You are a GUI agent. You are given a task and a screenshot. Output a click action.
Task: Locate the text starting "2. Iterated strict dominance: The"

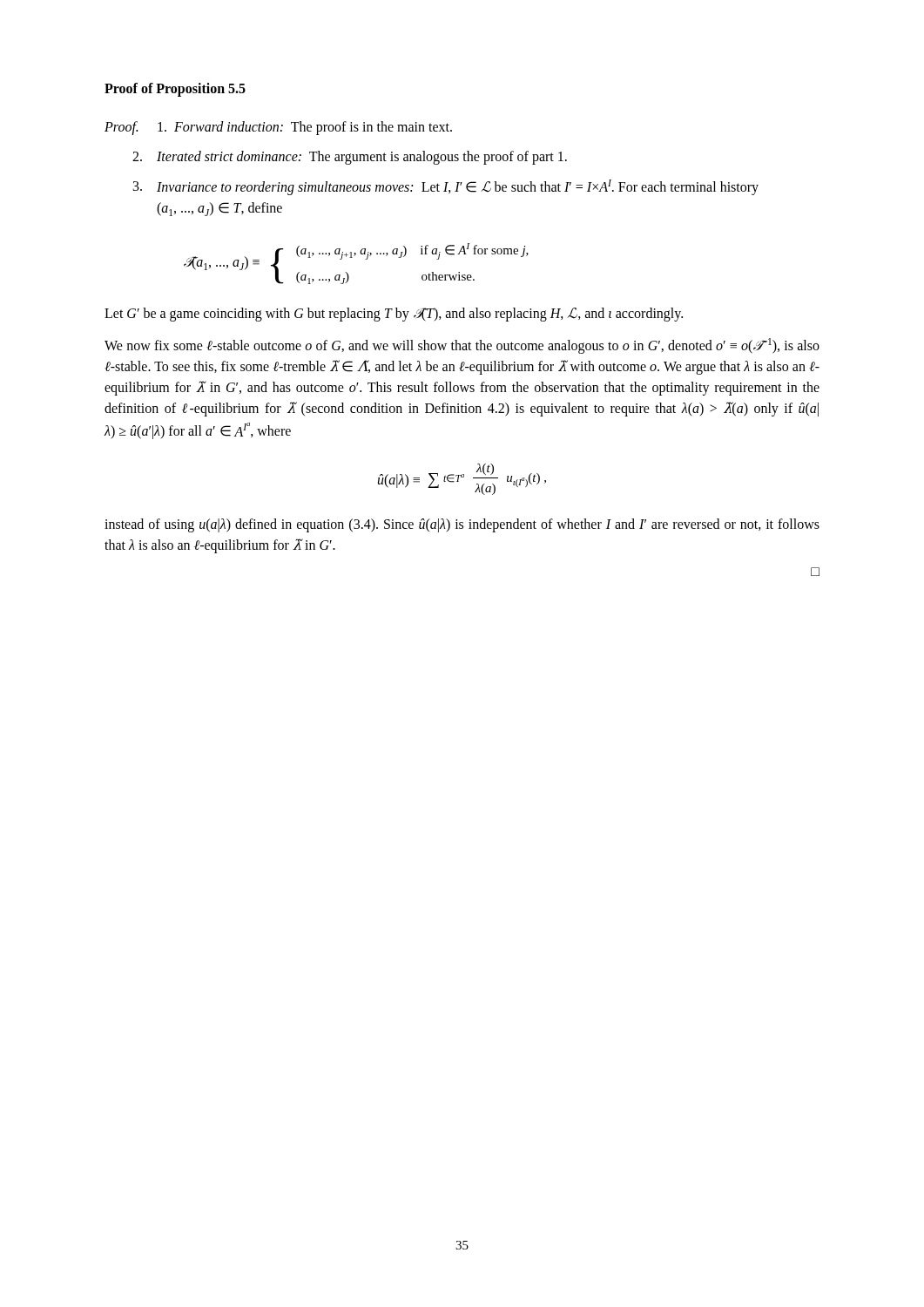pos(476,157)
